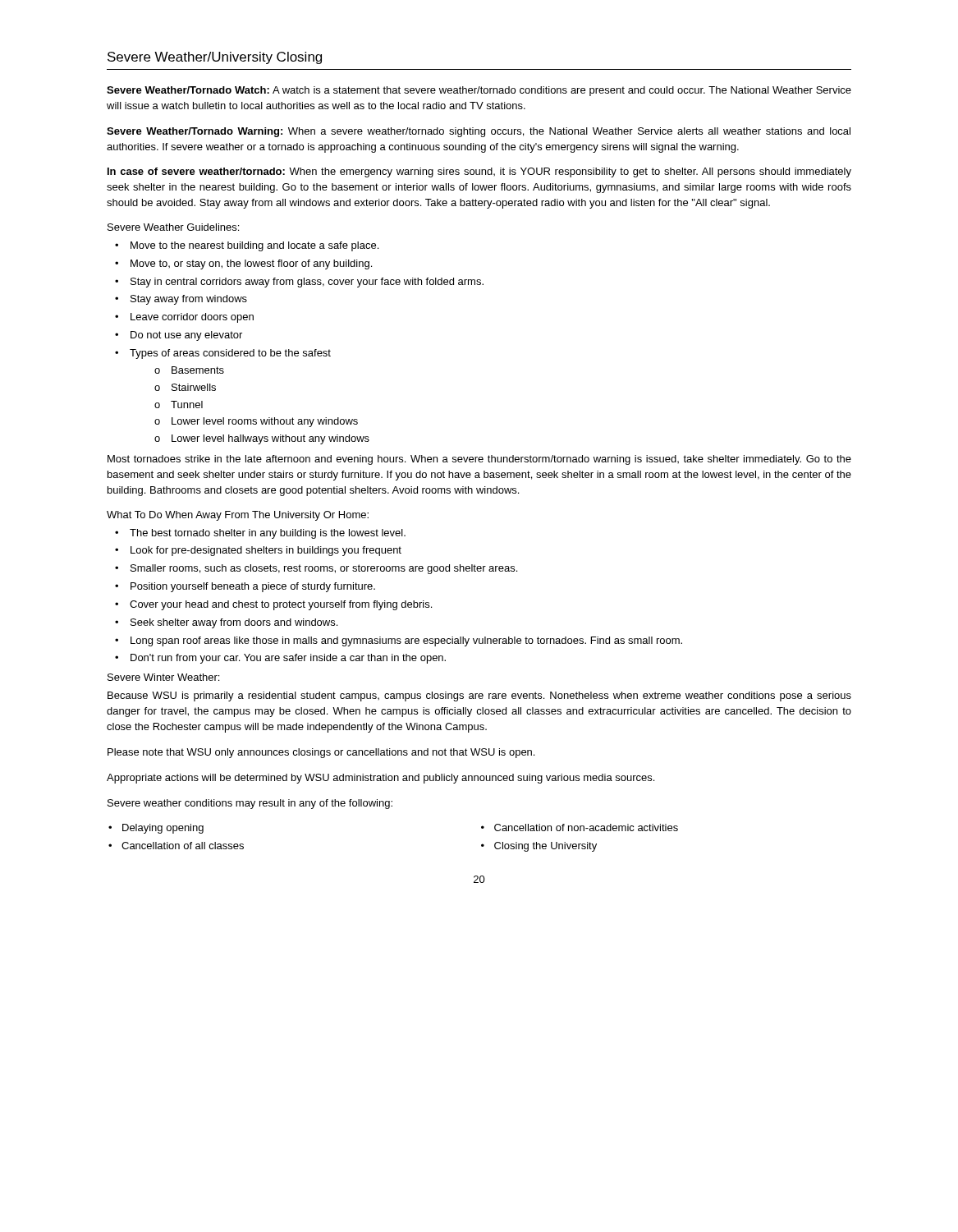Click on the passage starting "In case of severe"
This screenshot has width=958, height=1232.
479,187
